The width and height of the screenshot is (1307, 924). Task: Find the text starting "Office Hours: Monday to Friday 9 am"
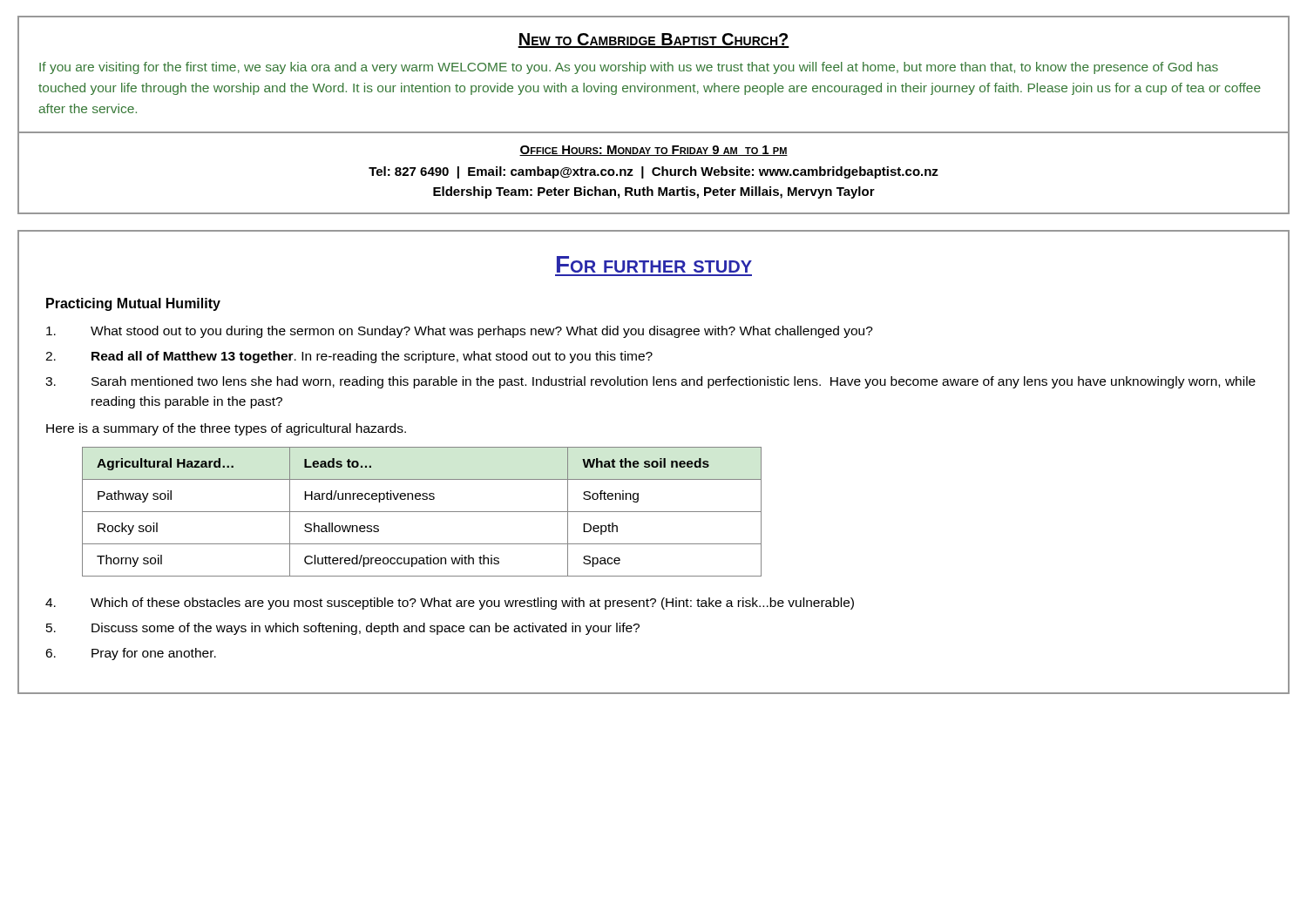click(x=653, y=149)
